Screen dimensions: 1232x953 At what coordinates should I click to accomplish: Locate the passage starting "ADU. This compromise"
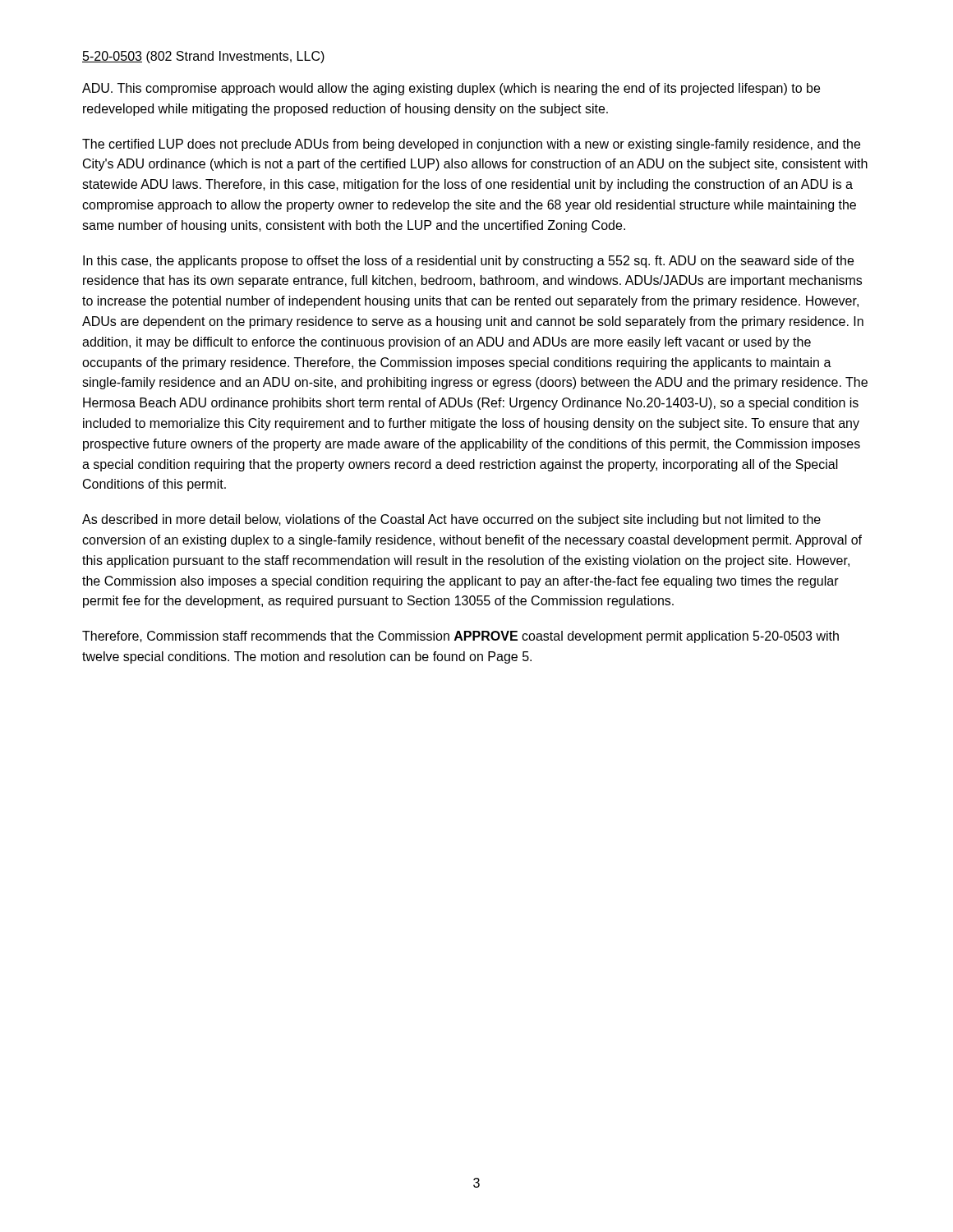tap(451, 98)
